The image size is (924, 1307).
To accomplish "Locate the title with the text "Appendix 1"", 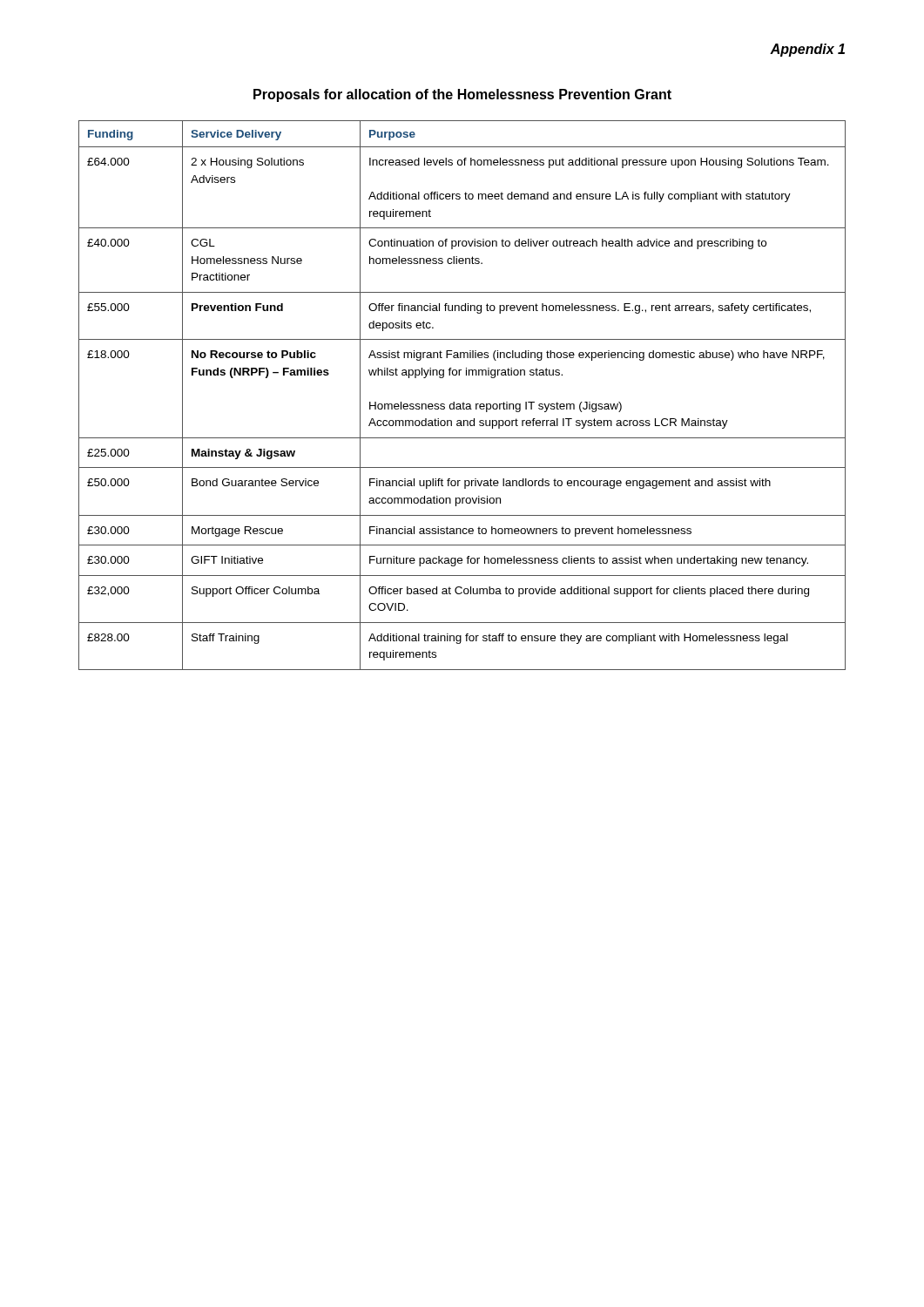I will tap(808, 49).
